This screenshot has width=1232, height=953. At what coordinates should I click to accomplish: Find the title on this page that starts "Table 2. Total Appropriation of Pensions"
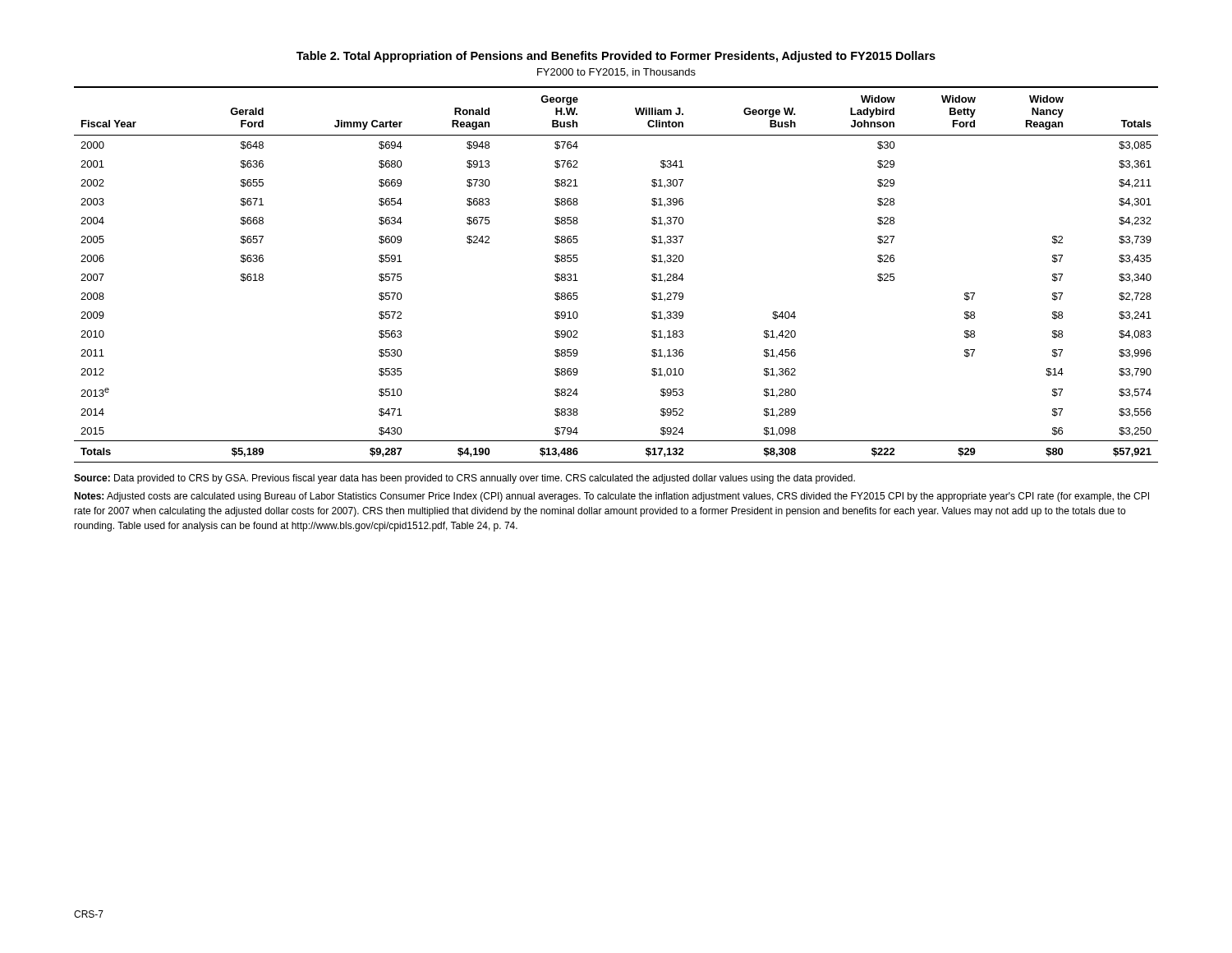(x=616, y=56)
